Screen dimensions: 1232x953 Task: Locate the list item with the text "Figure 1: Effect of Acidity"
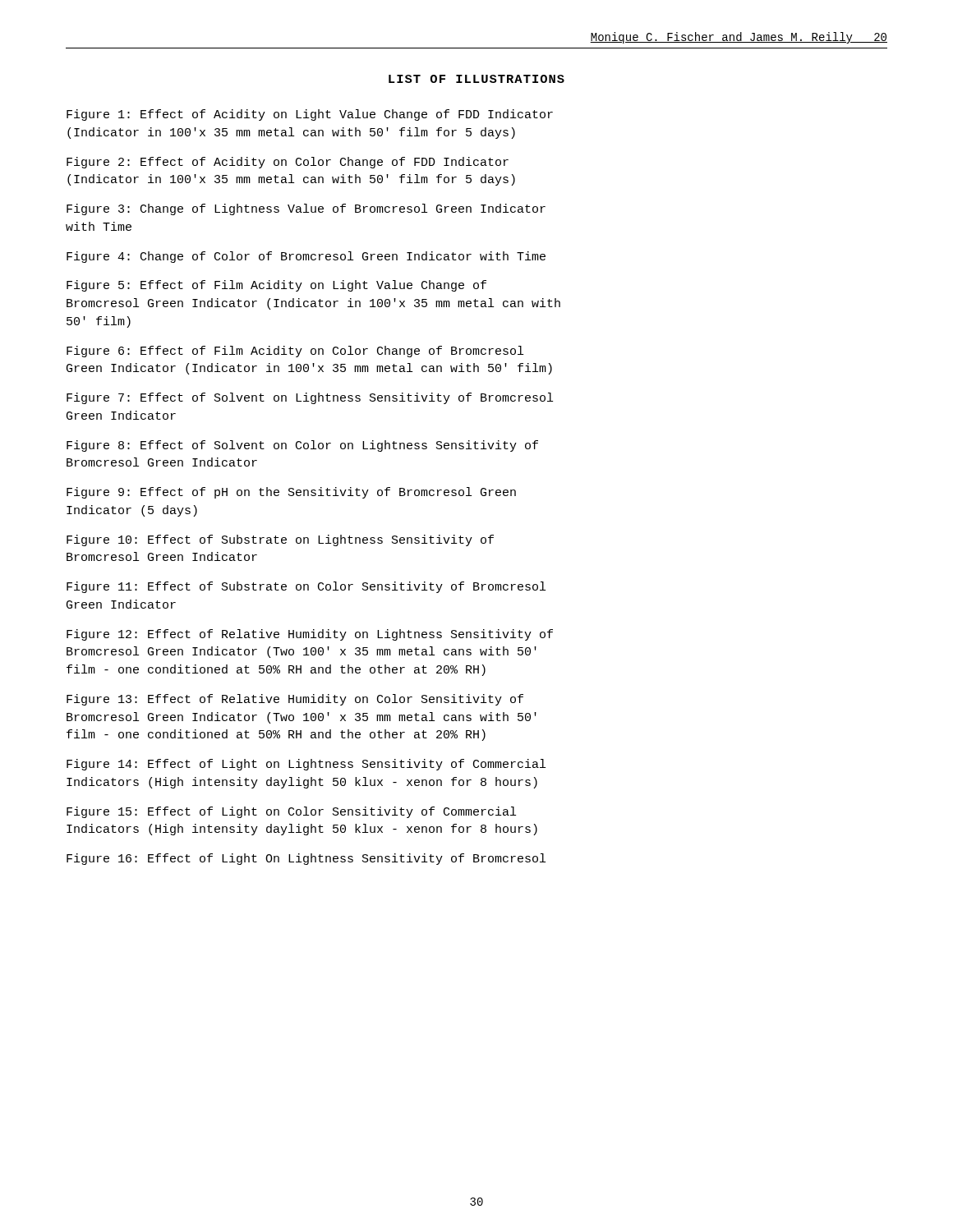pos(310,124)
